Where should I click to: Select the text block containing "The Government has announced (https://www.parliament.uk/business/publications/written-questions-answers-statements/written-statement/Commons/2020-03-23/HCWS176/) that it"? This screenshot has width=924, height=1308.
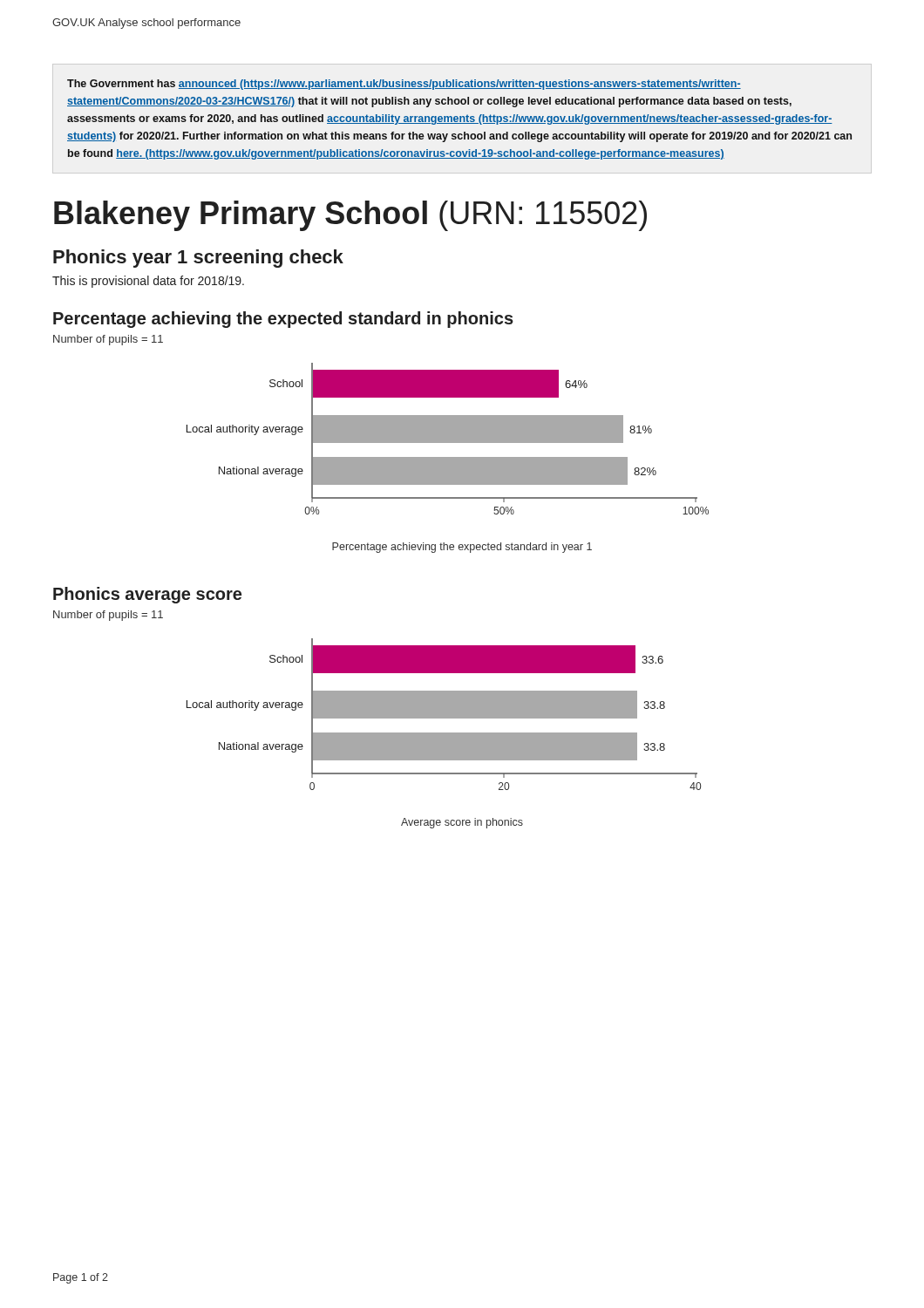(460, 119)
